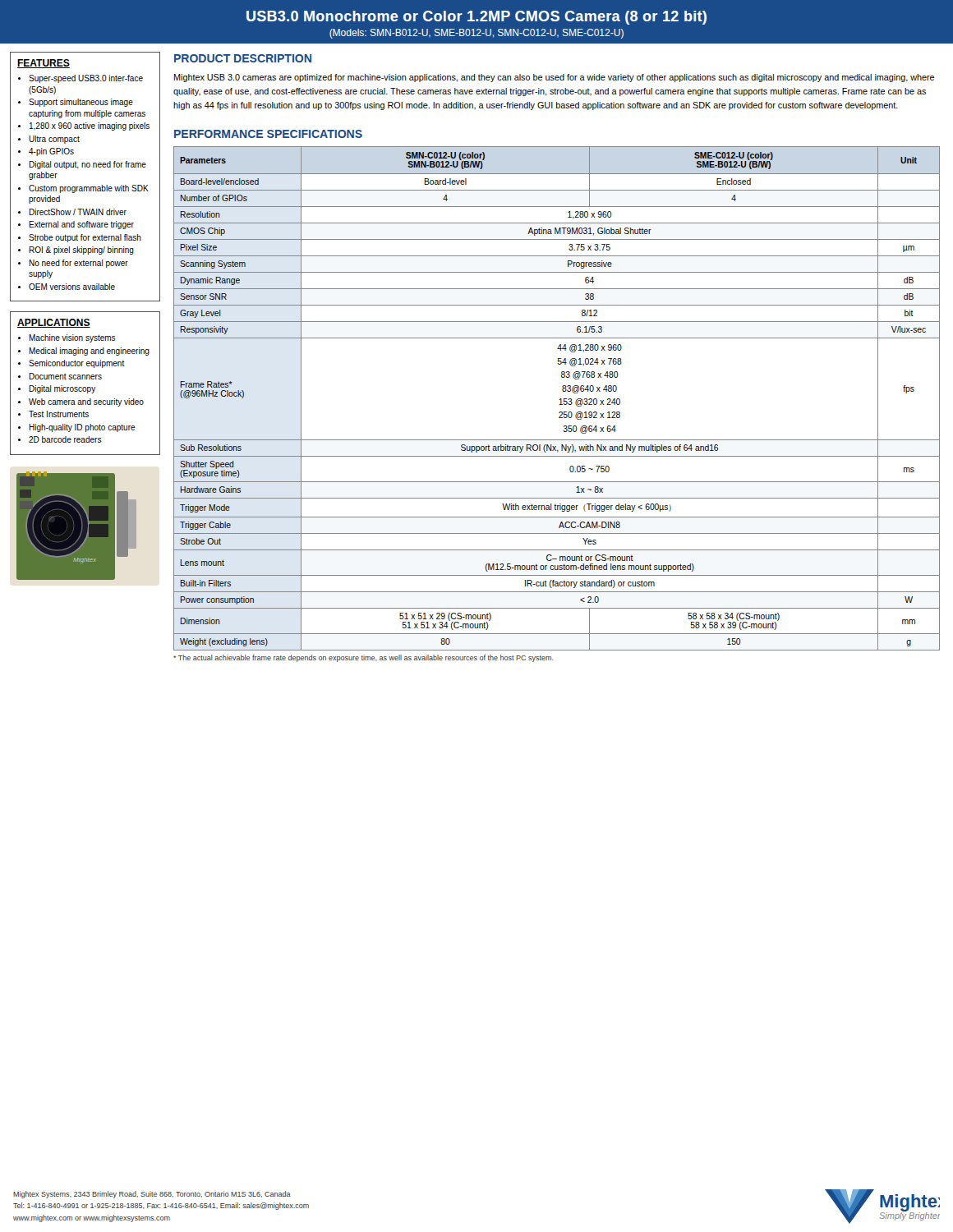Click where it says "PRODUCT DESCRIPTION"
Viewport: 953px width, 1232px height.
pos(243,58)
